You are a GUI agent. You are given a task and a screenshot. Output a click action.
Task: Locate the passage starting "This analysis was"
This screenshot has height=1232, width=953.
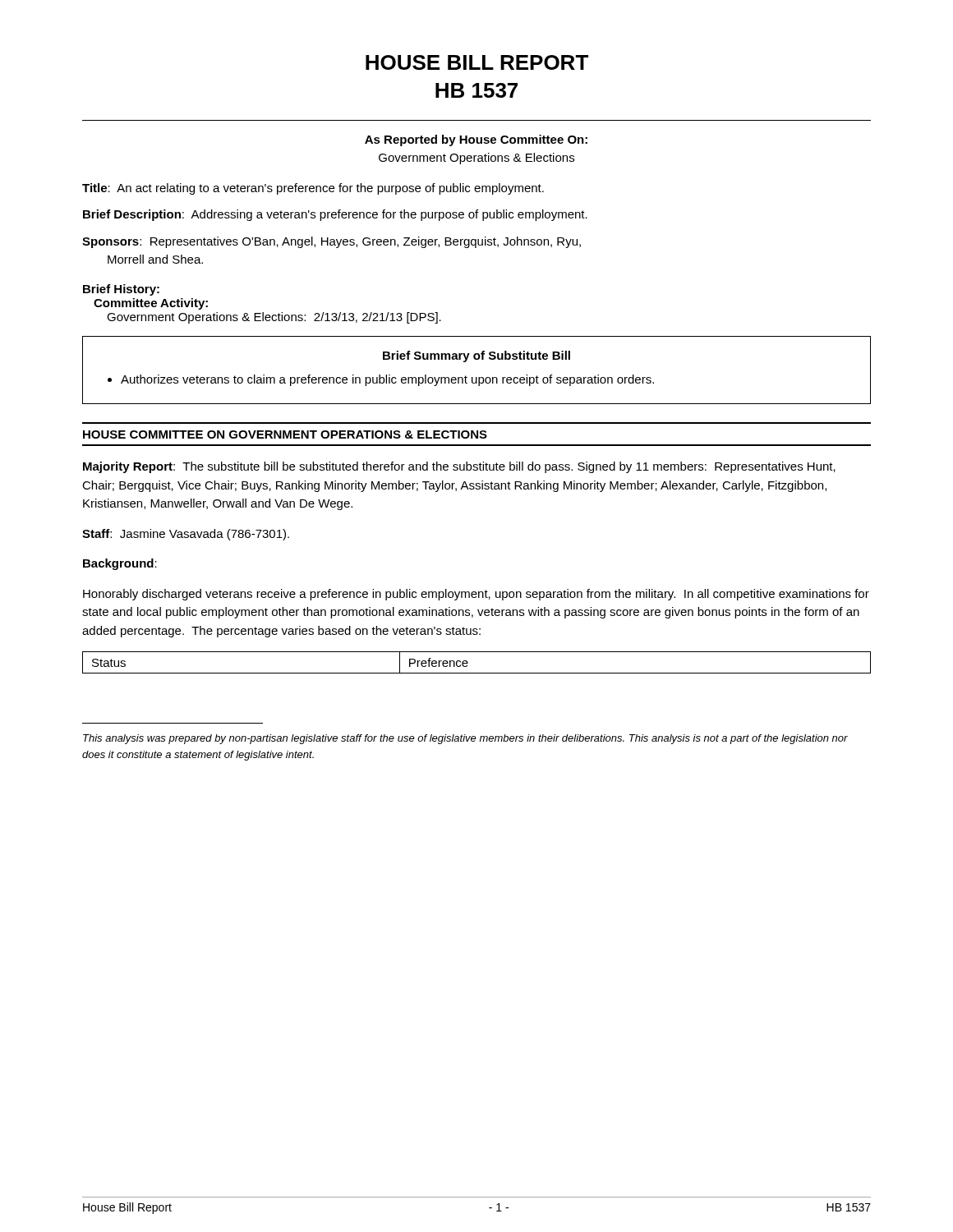point(465,746)
